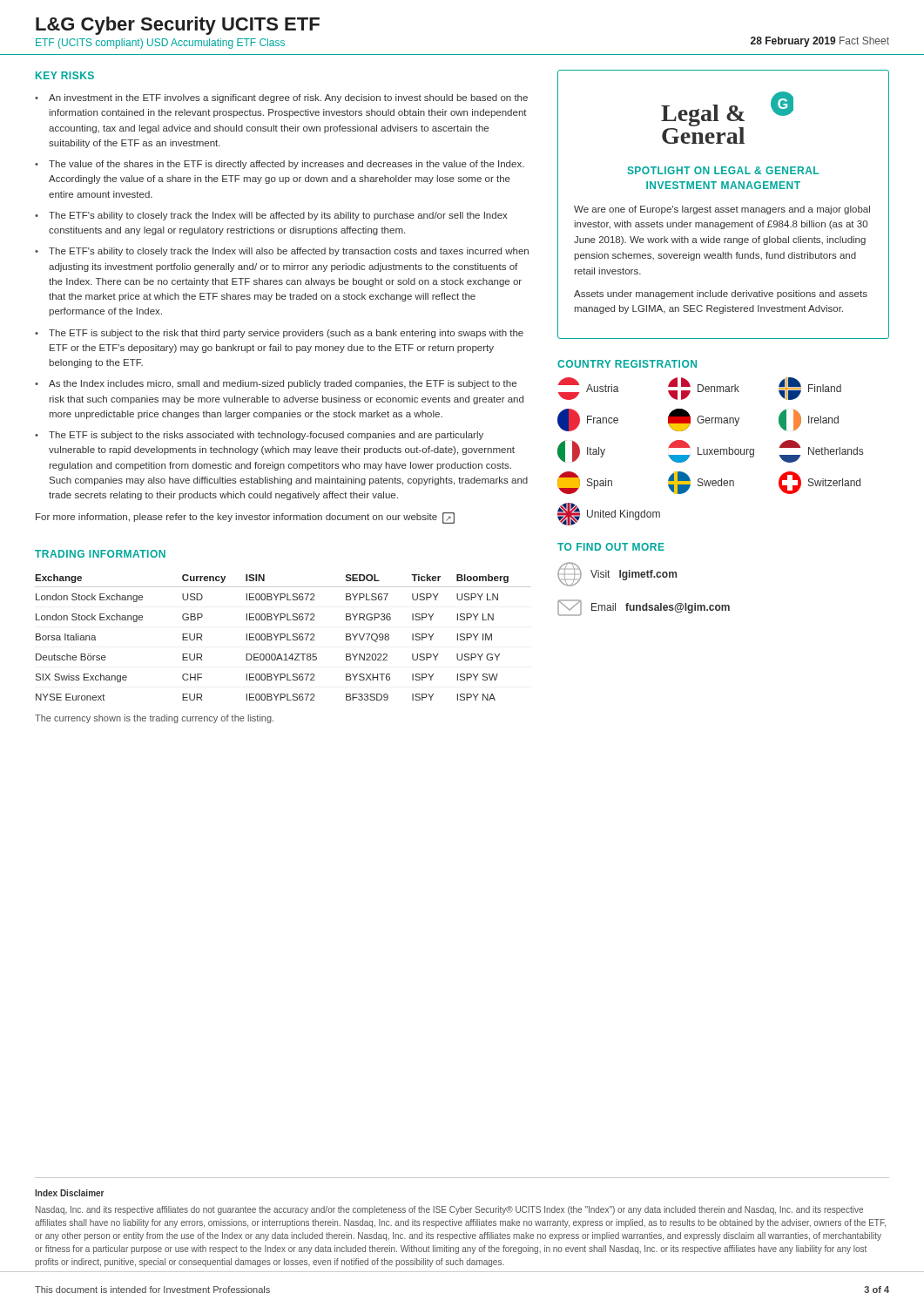Point to the element starting "KEY RISKS"
The height and width of the screenshot is (1307, 924).
65,76
